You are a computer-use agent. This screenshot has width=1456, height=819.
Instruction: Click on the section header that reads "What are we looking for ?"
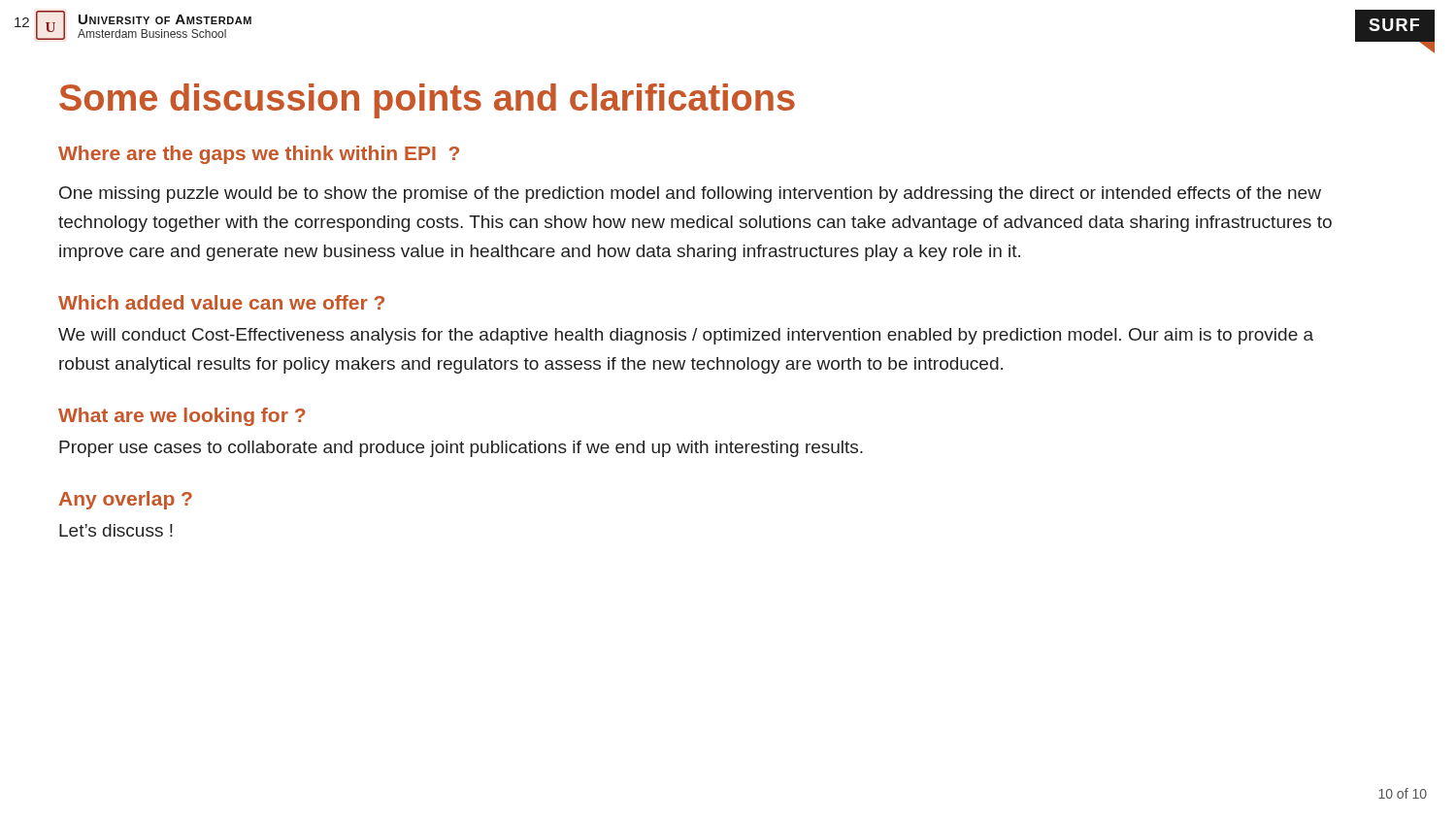coord(182,415)
